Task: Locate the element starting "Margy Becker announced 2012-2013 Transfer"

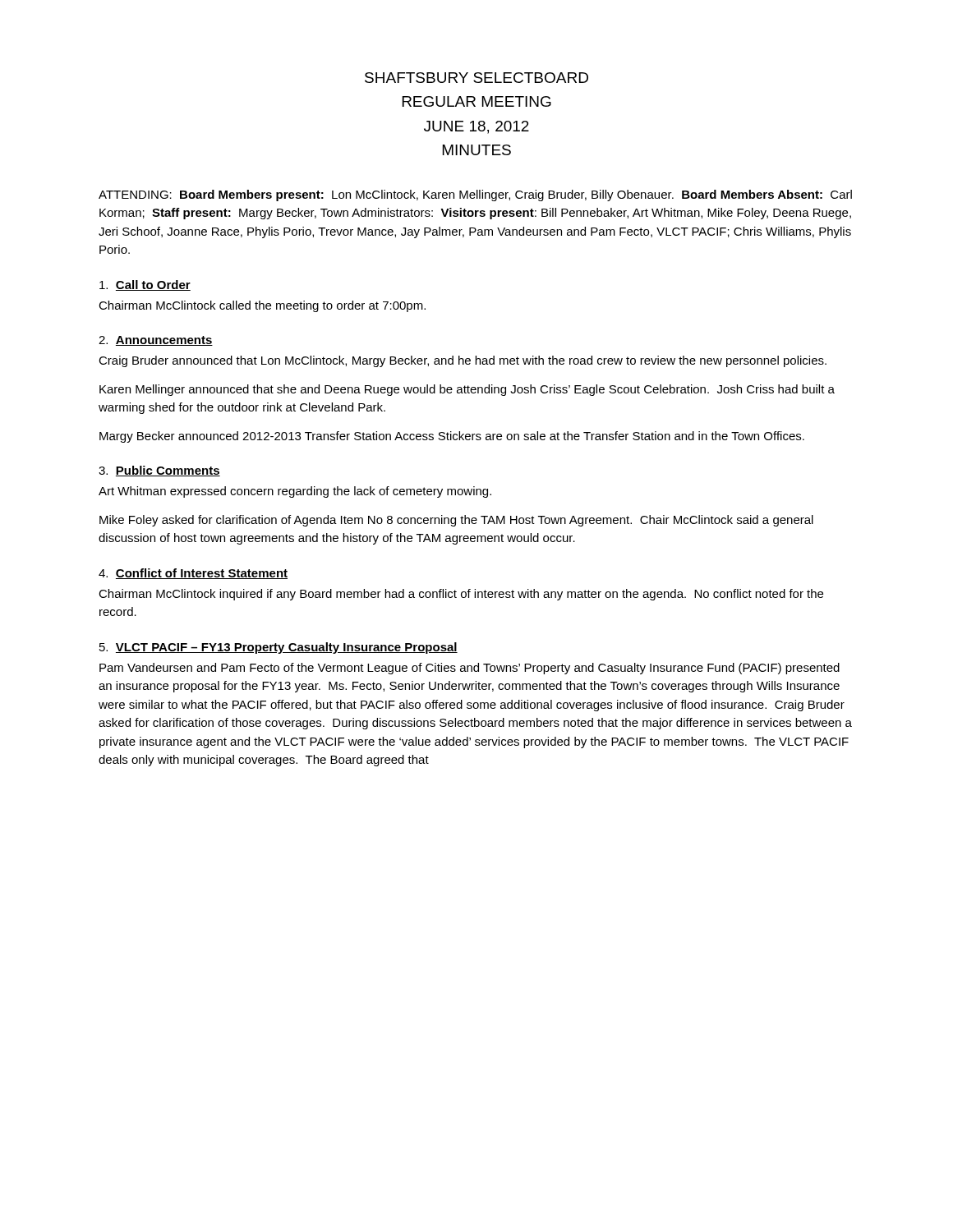Action: click(452, 436)
